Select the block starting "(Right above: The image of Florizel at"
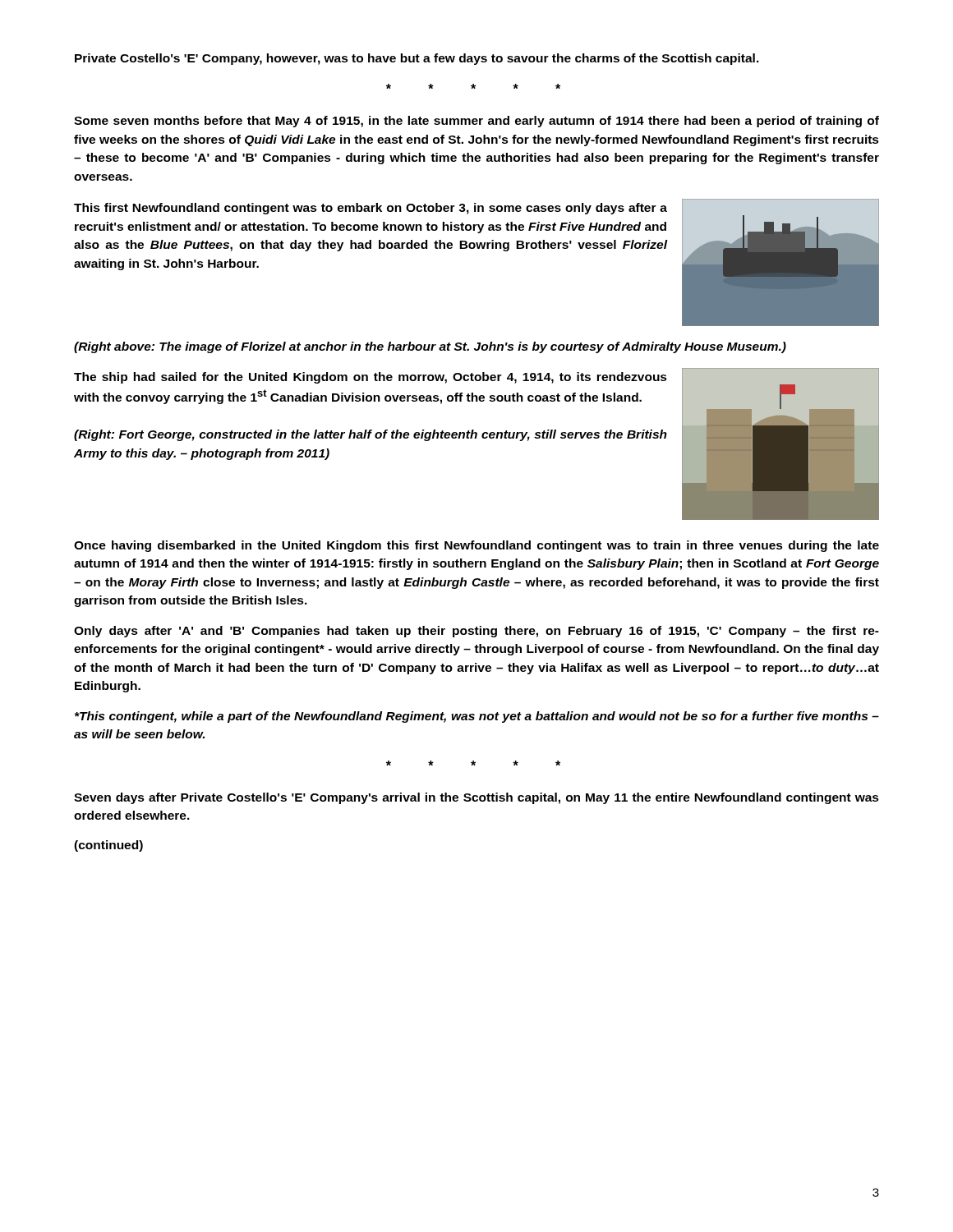The image size is (953, 1232). point(430,346)
